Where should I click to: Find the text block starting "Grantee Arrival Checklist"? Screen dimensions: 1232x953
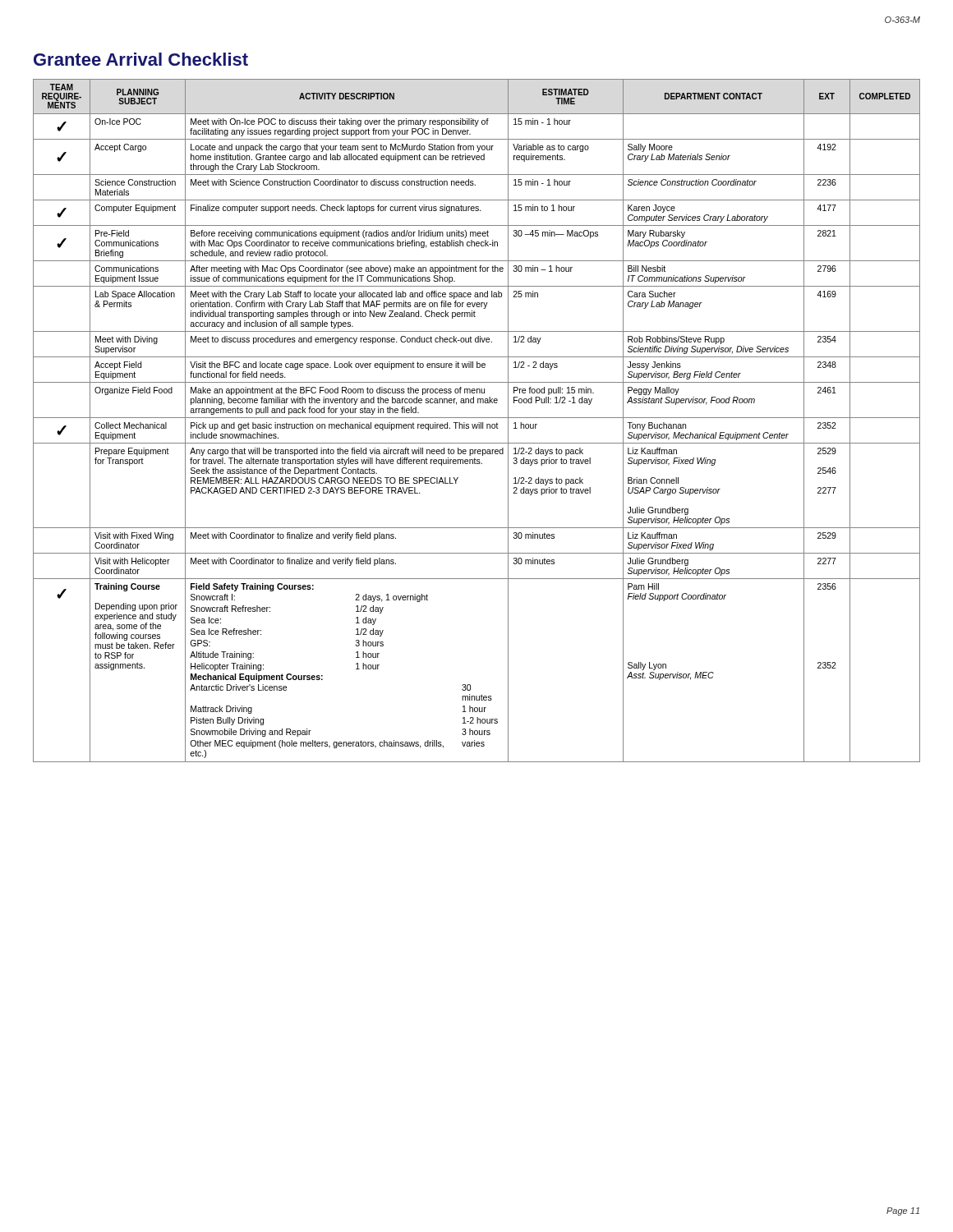click(141, 59)
